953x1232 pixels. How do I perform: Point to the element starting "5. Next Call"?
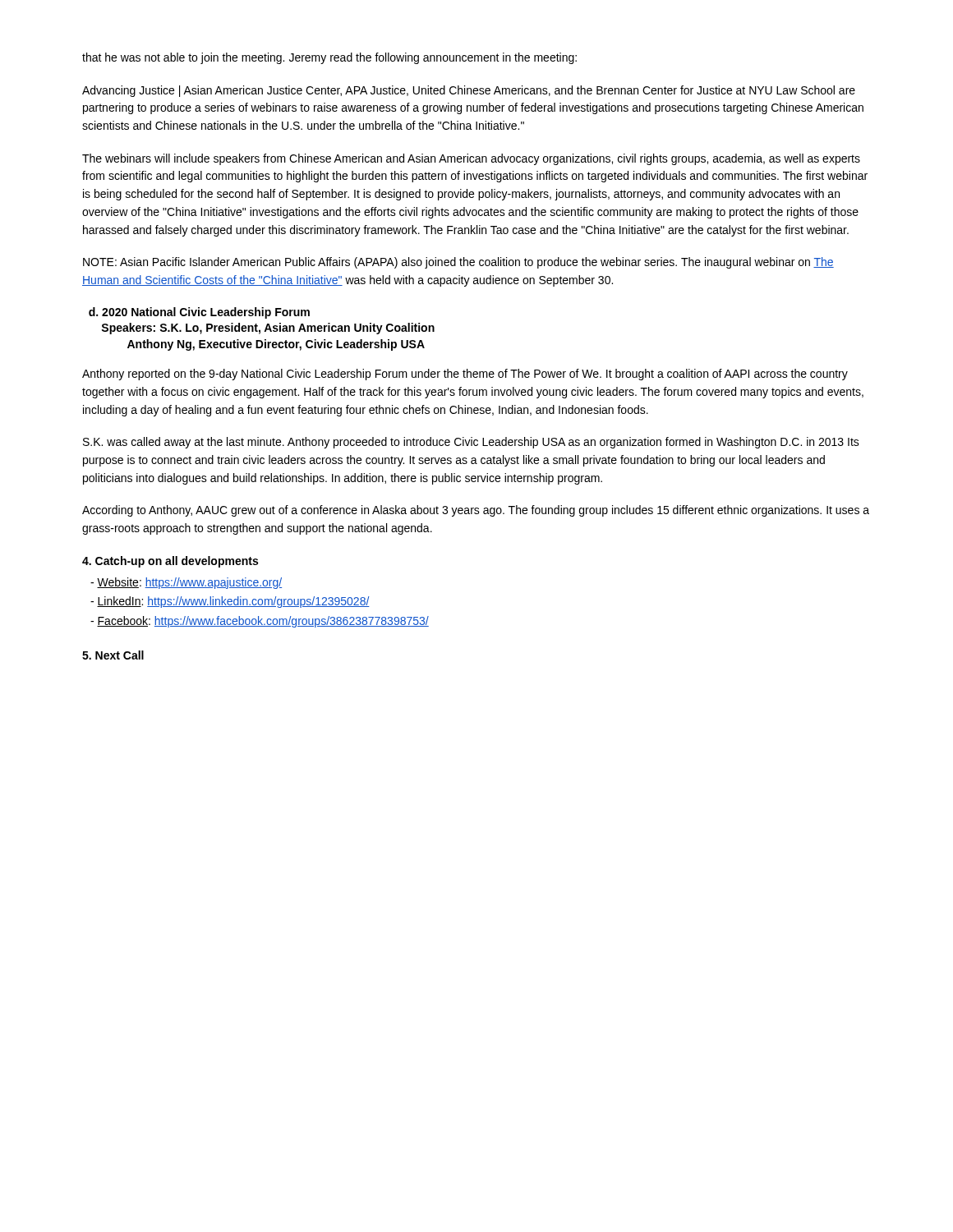tap(113, 655)
